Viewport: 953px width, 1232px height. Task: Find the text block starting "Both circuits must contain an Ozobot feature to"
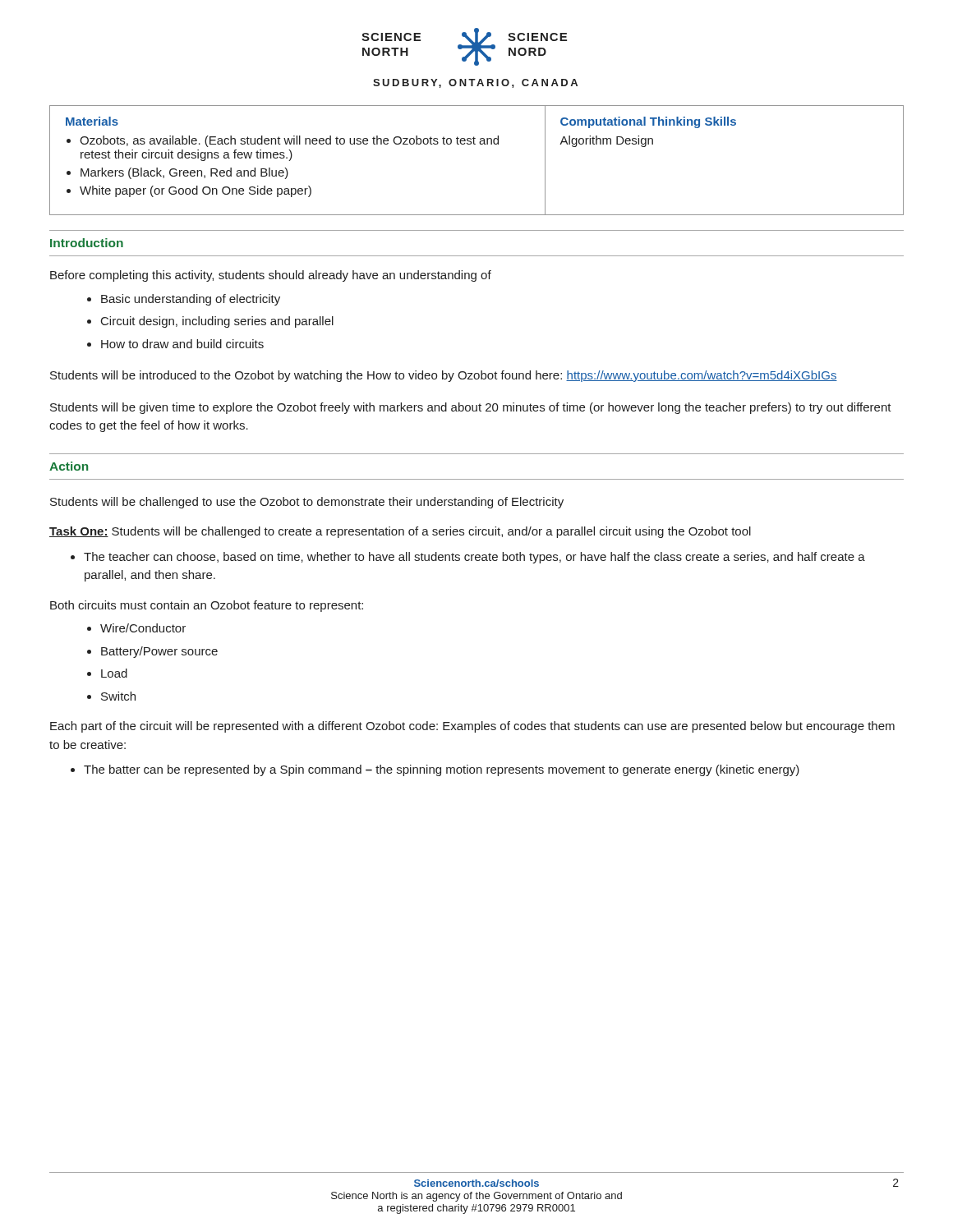(207, 604)
